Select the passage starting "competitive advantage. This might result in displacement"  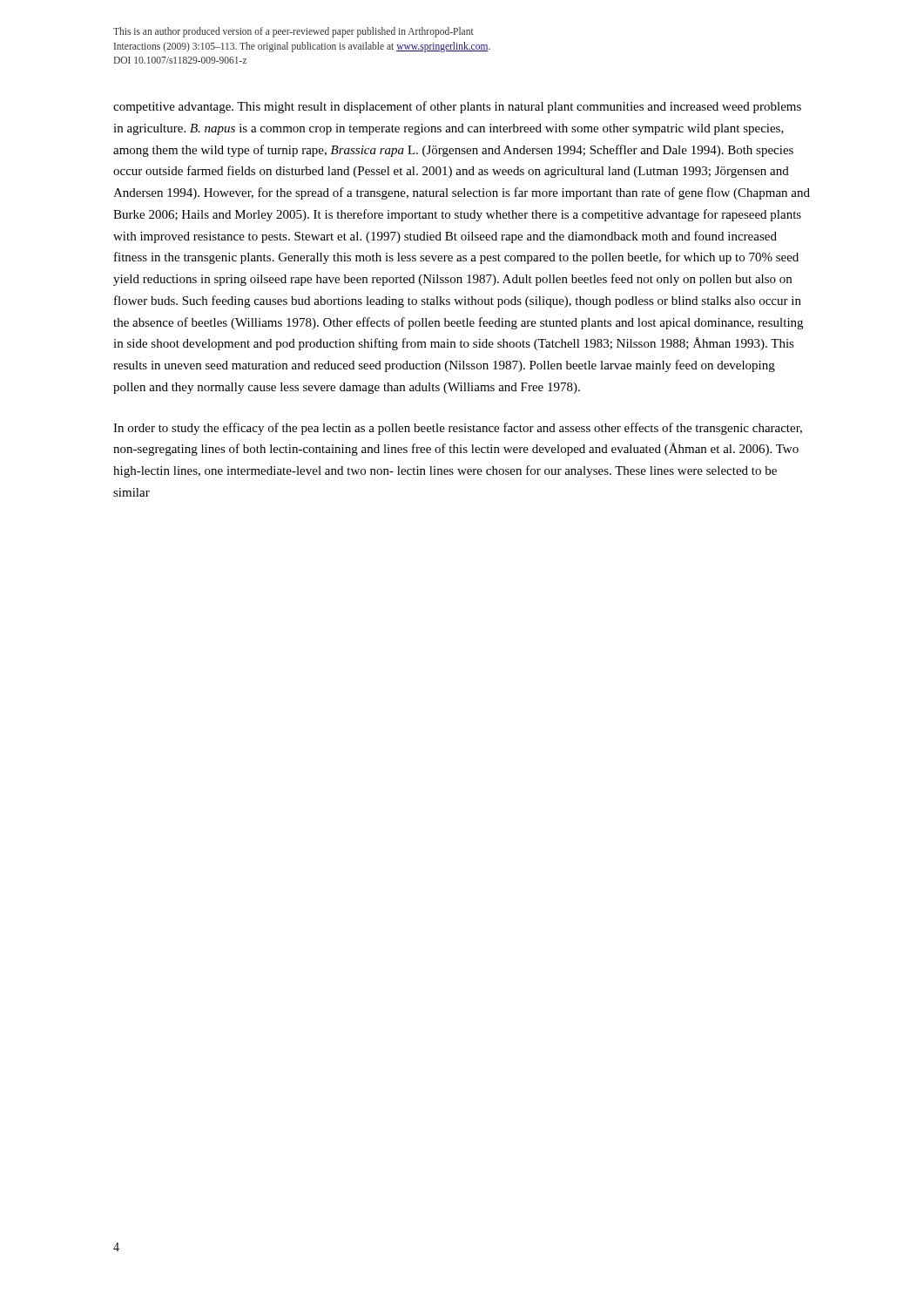click(462, 299)
